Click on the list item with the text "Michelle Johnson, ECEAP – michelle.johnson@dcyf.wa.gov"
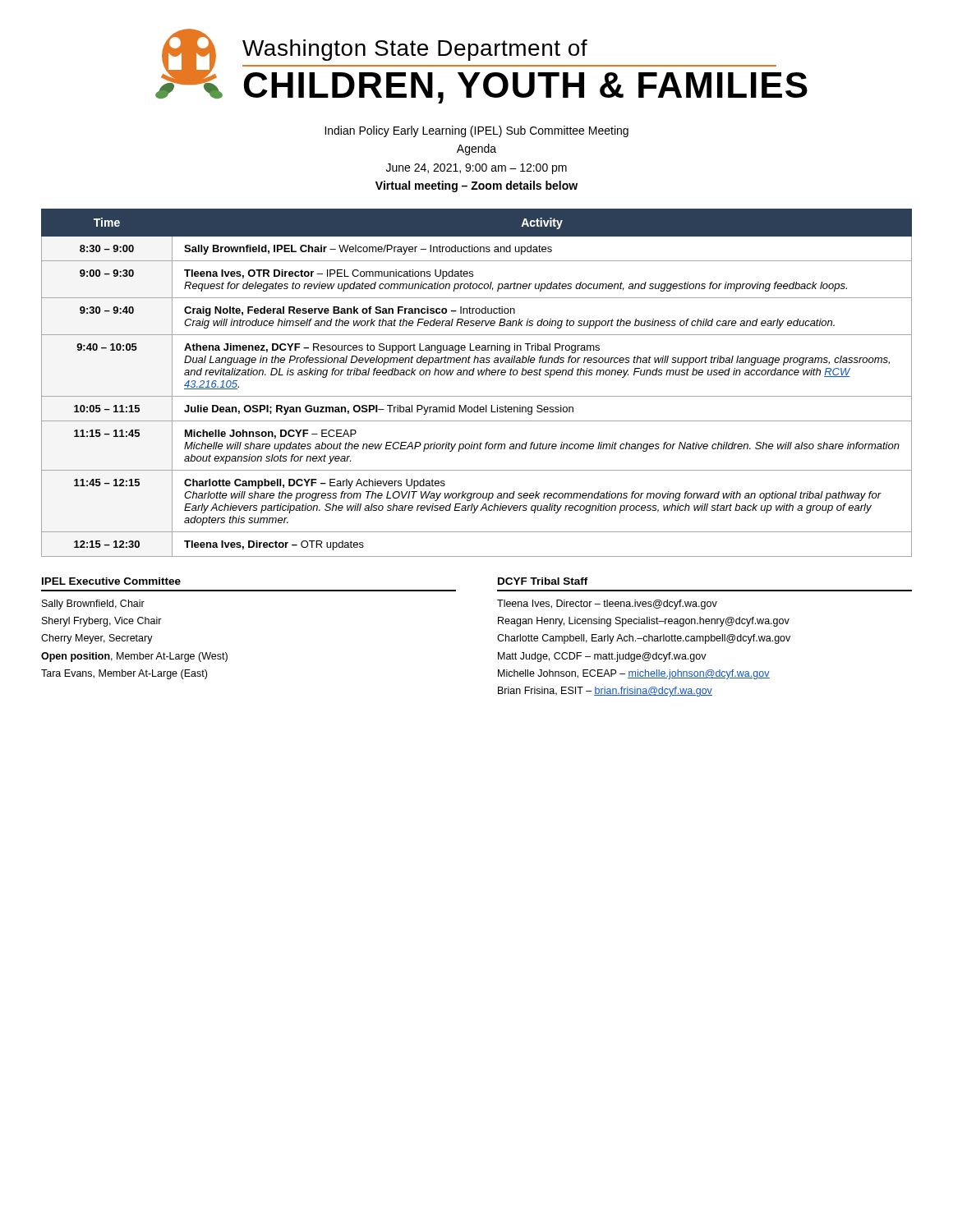 (x=705, y=674)
